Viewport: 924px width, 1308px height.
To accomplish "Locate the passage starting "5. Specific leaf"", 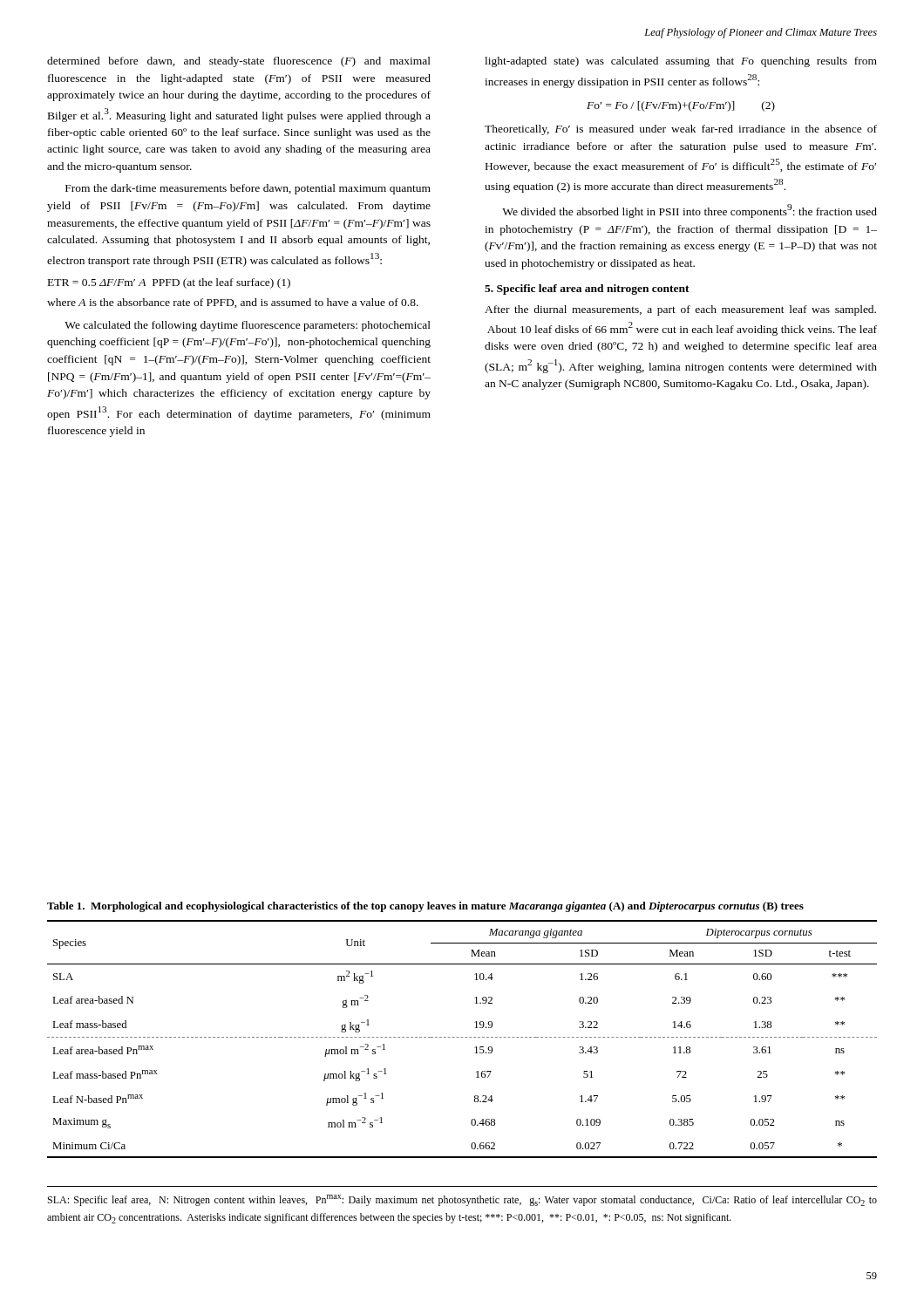I will pos(587,288).
